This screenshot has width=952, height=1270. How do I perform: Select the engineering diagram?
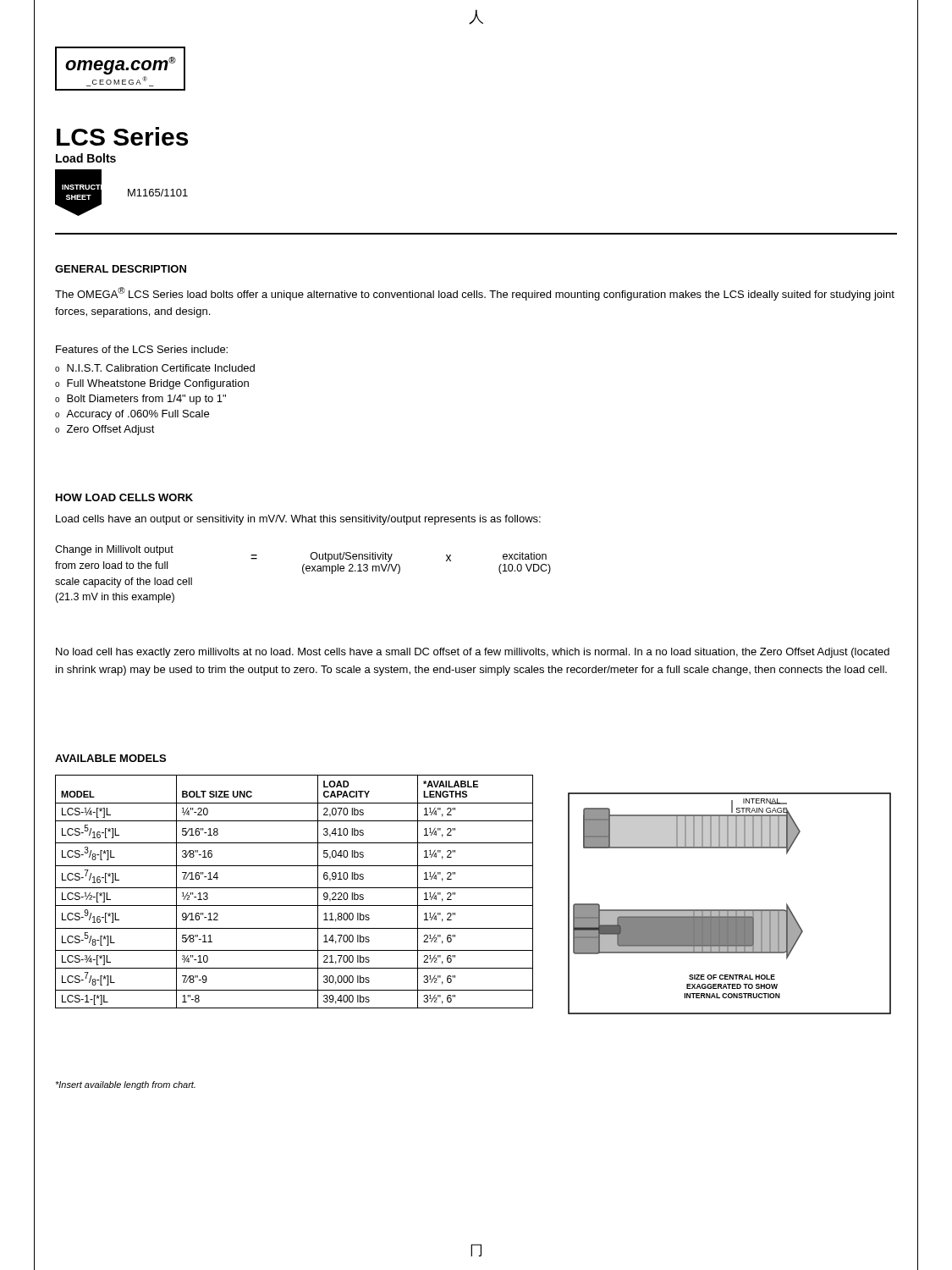pos(732,919)
